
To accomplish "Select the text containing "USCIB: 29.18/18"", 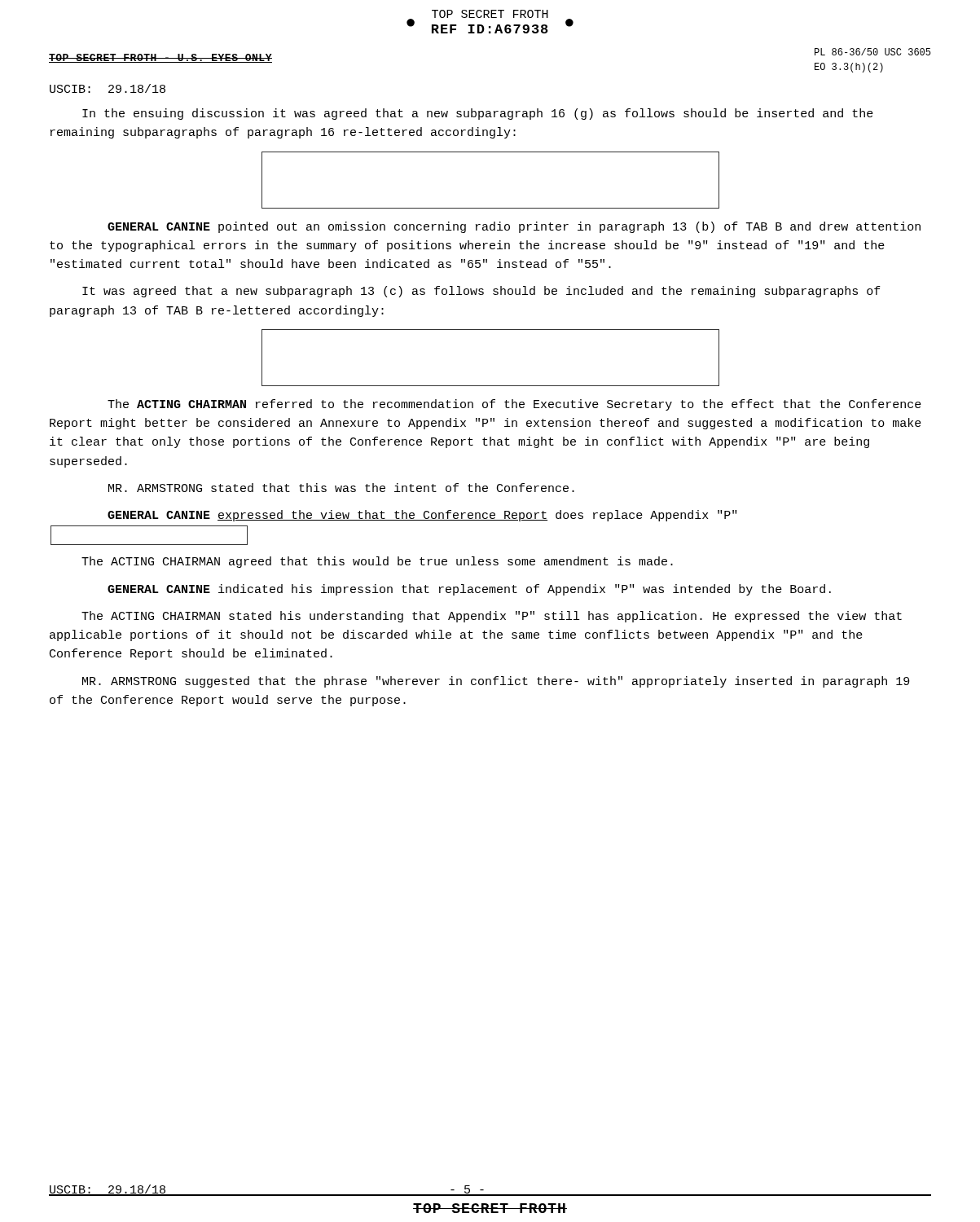I will pos(108,90).
